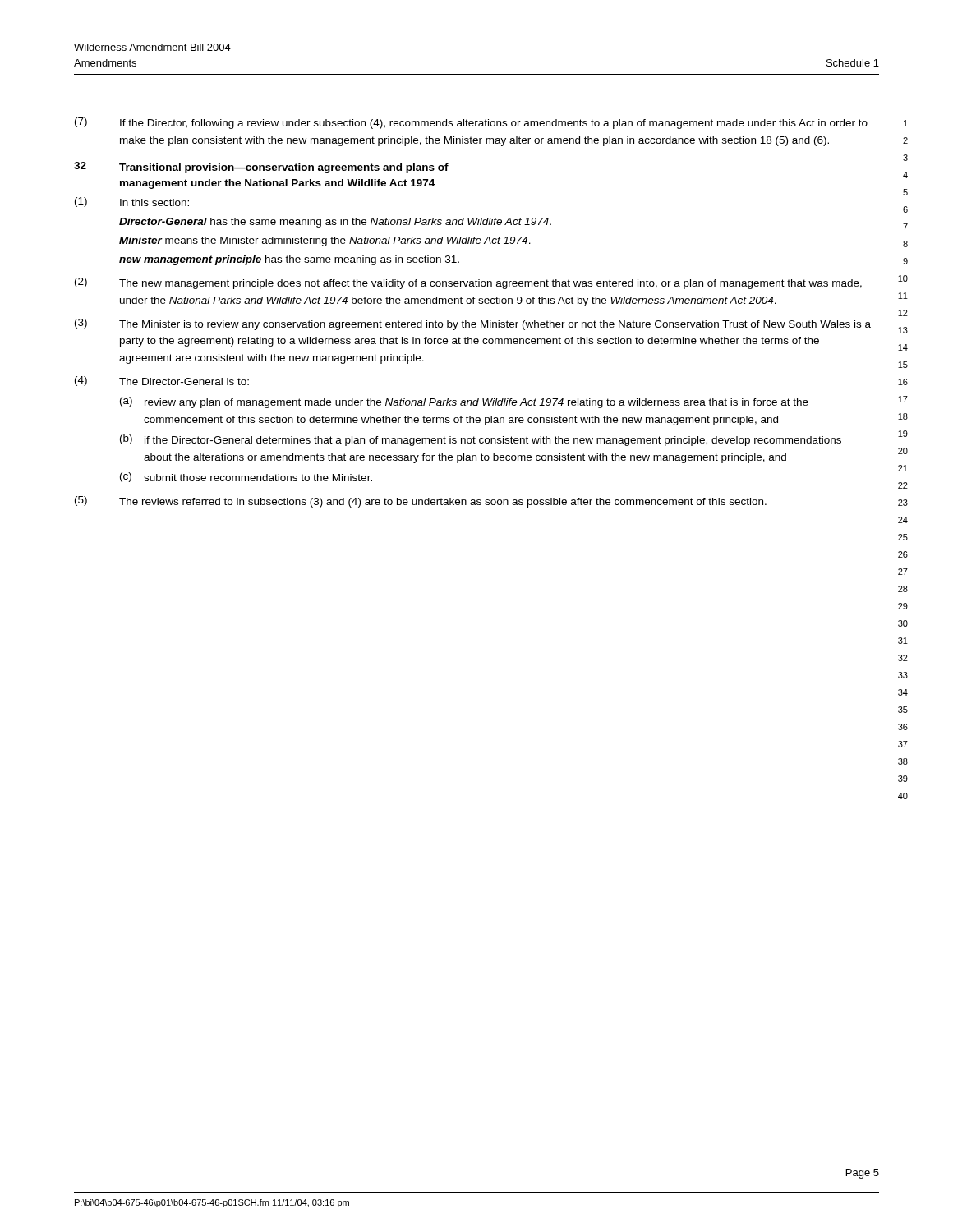
Task: Navigate to the region starting "(7) If the Director, following a review"
Action: coord(472,132)
